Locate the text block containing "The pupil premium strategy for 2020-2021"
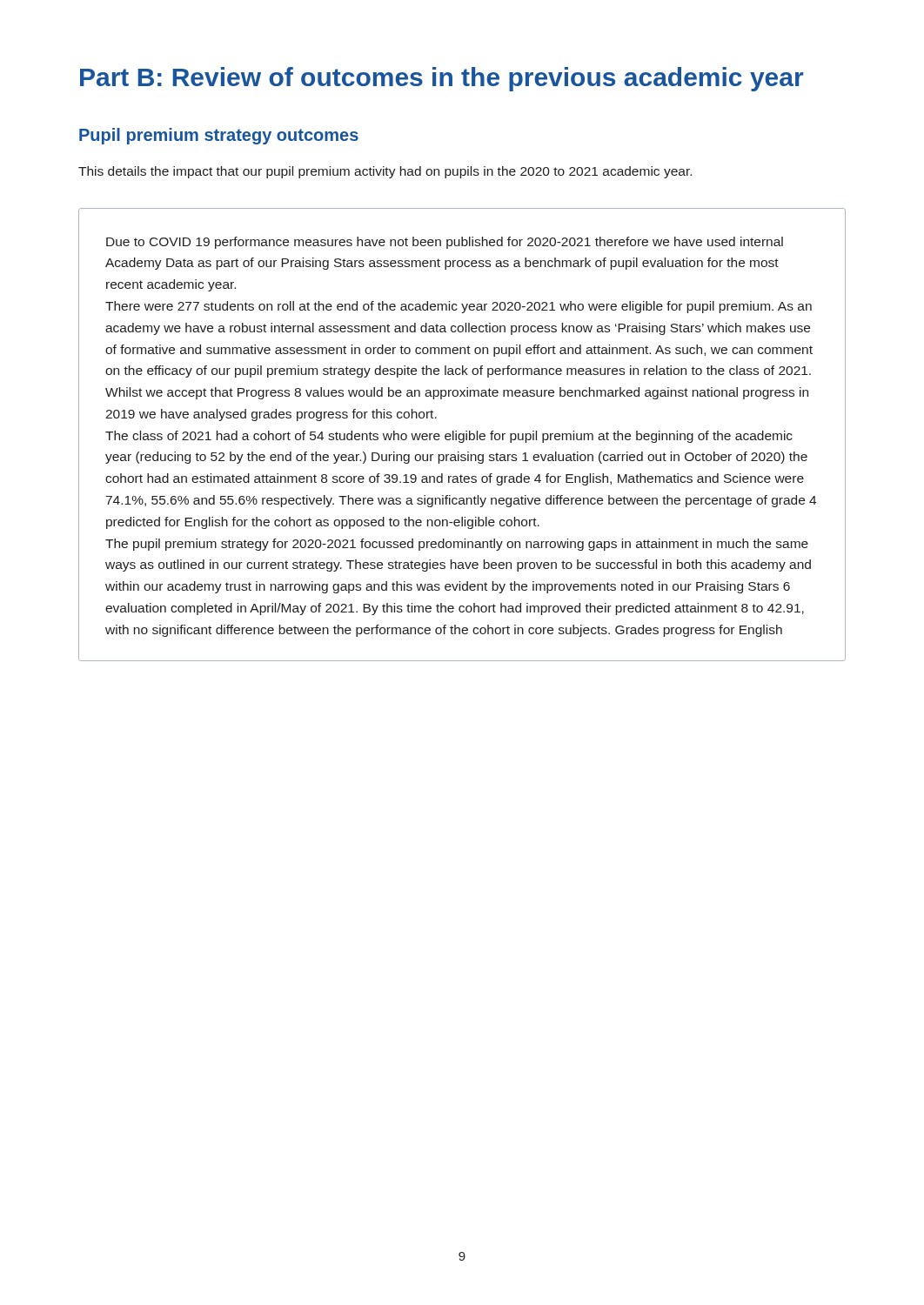 tap(462, 587)
